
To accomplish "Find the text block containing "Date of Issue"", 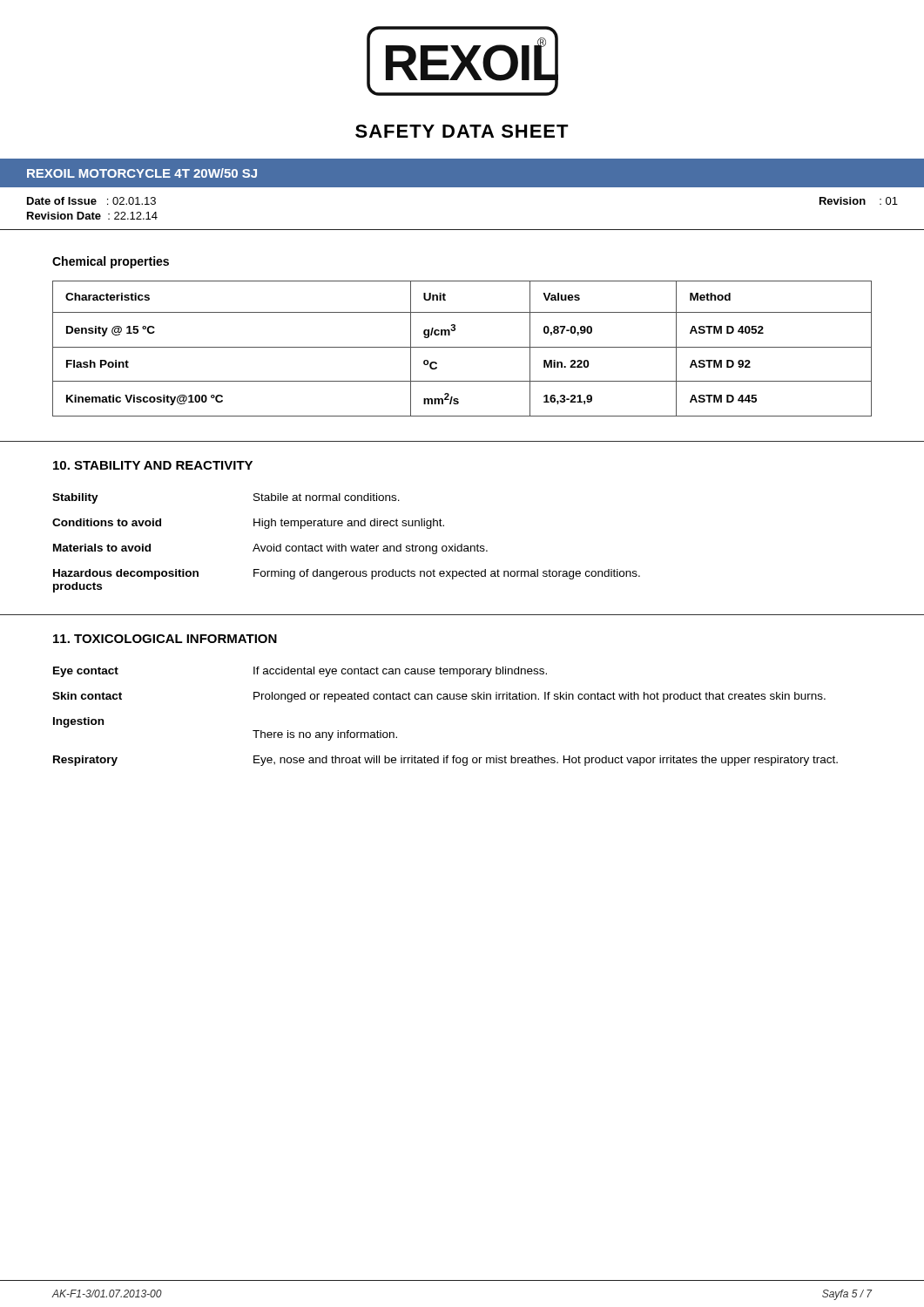I will point(62,201).
